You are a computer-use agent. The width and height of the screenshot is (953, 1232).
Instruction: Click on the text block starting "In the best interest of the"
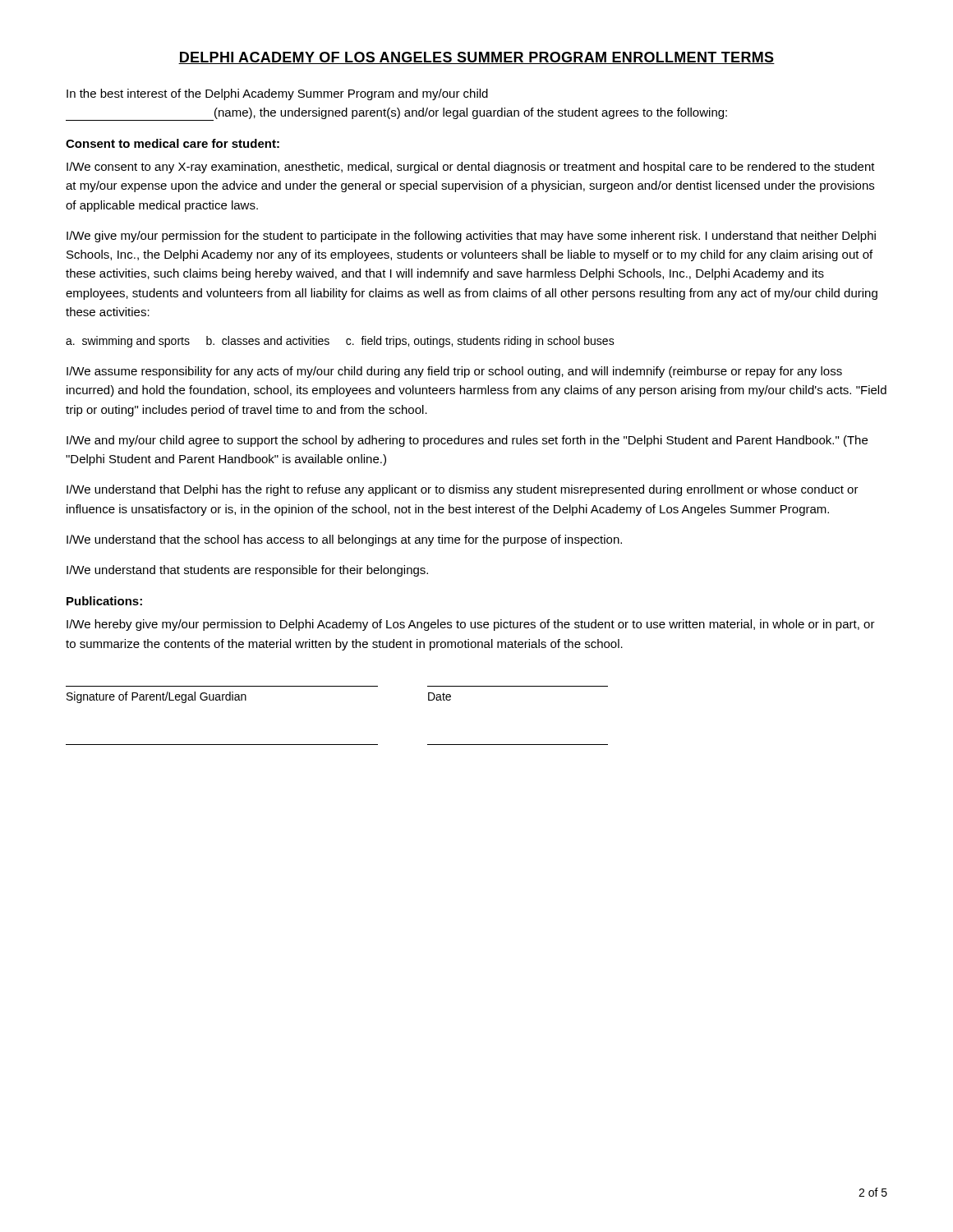coord(397,103)
